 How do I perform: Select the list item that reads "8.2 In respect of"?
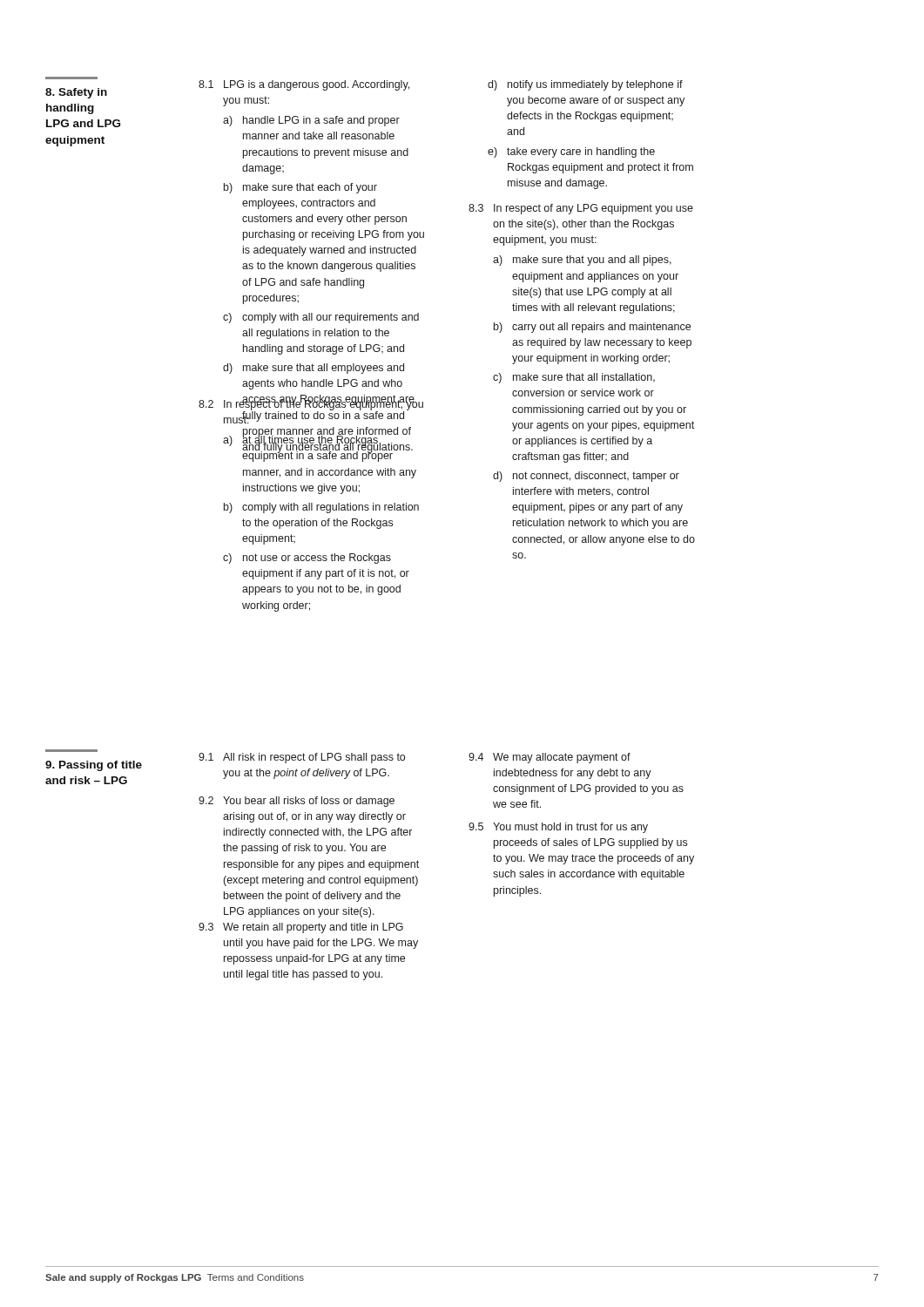pos(312,505)
